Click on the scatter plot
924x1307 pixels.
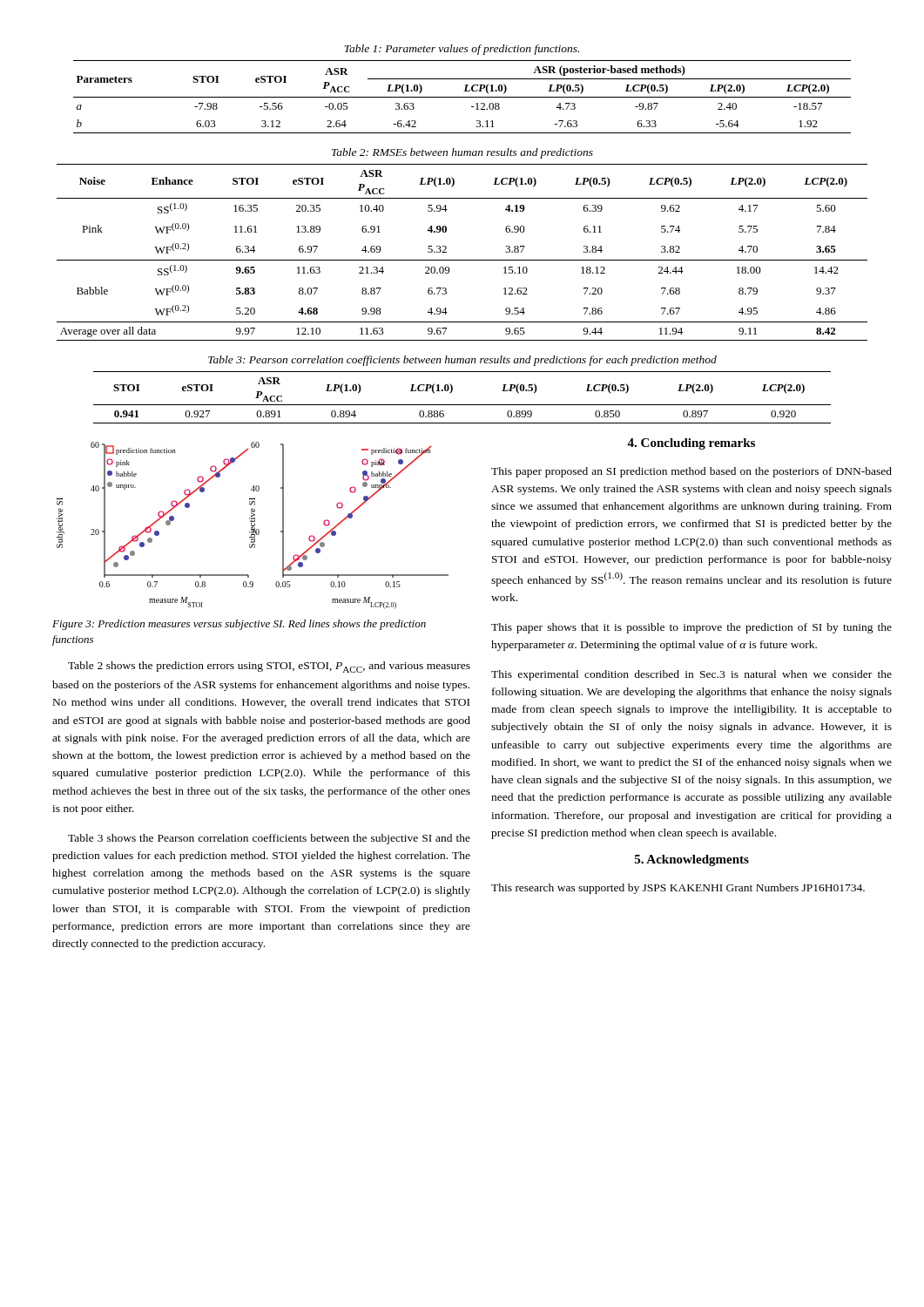[261, 523]
